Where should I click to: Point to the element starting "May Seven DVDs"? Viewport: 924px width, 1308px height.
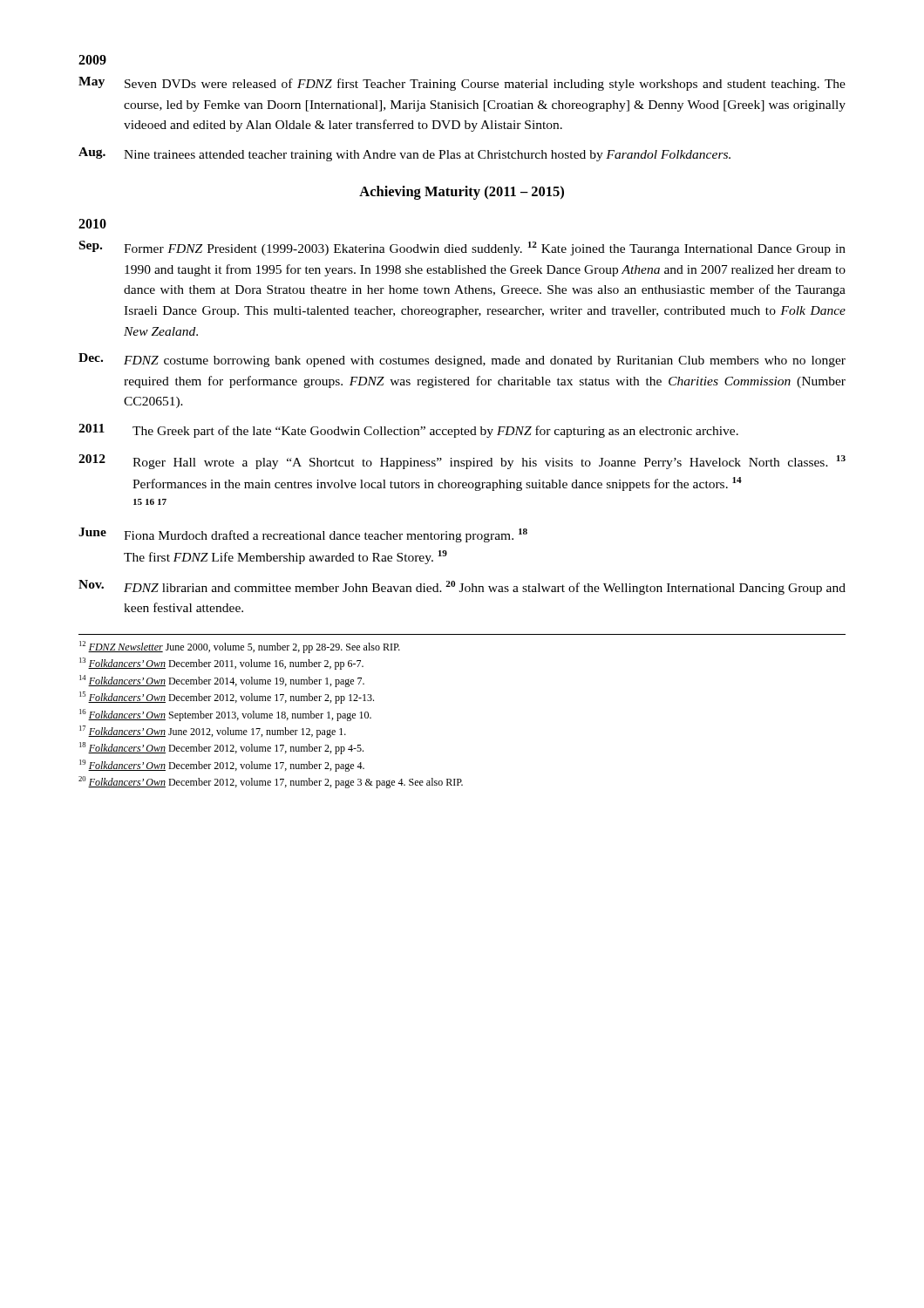pos(462,104)
